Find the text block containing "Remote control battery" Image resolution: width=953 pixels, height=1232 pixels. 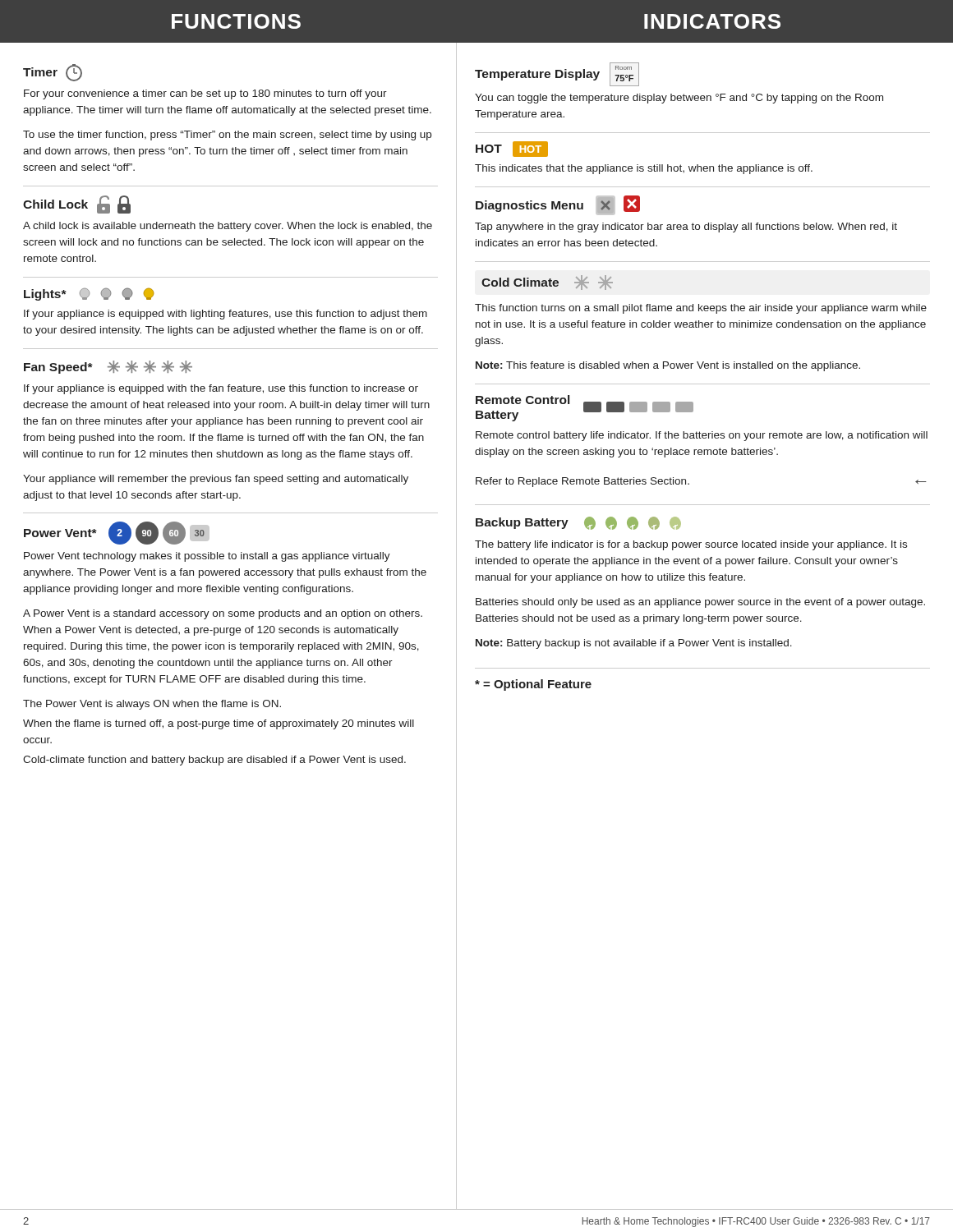point(701,443)
